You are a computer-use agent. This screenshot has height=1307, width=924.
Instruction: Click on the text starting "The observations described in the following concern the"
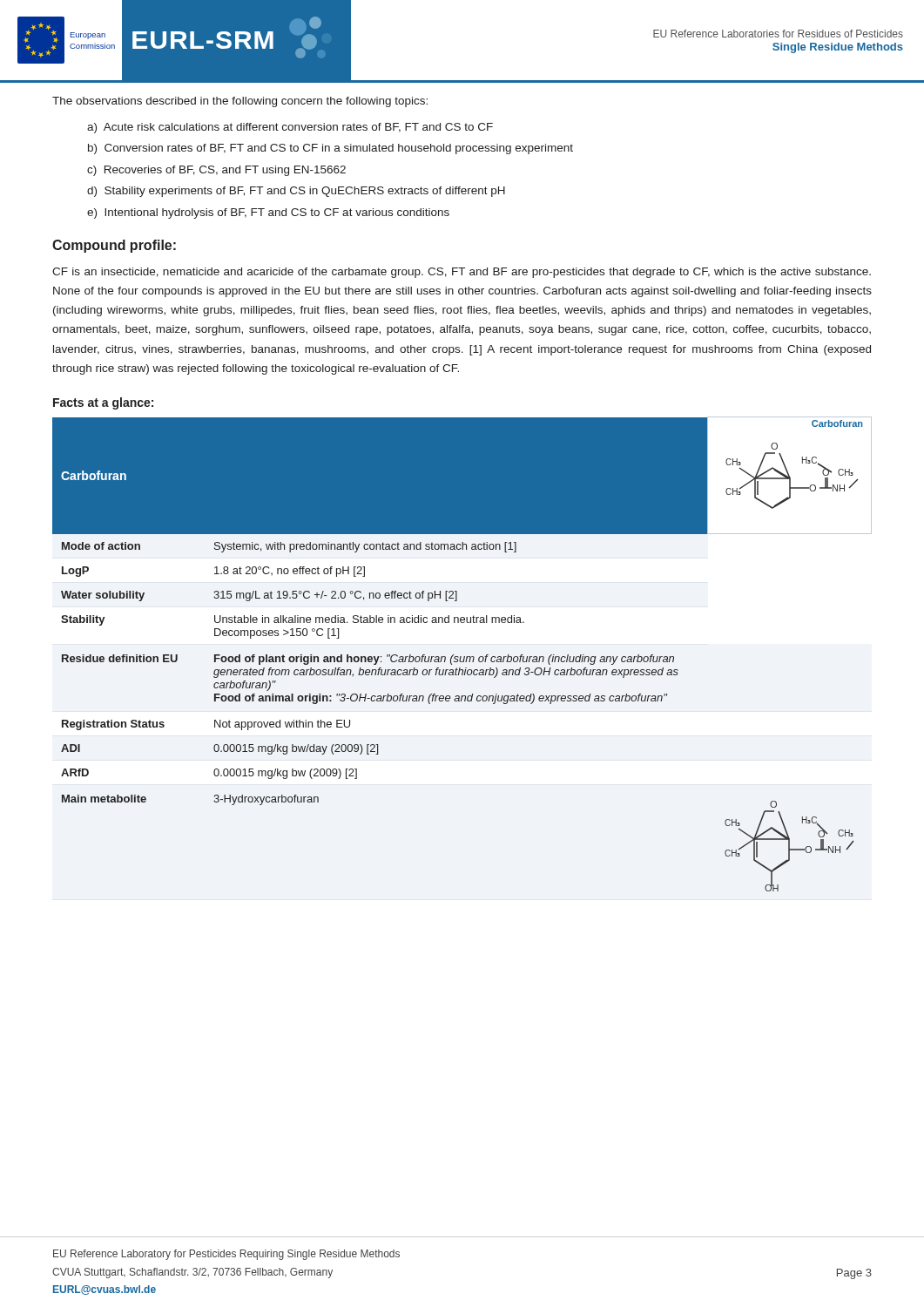pyautogui.click(x=240, y=101)
